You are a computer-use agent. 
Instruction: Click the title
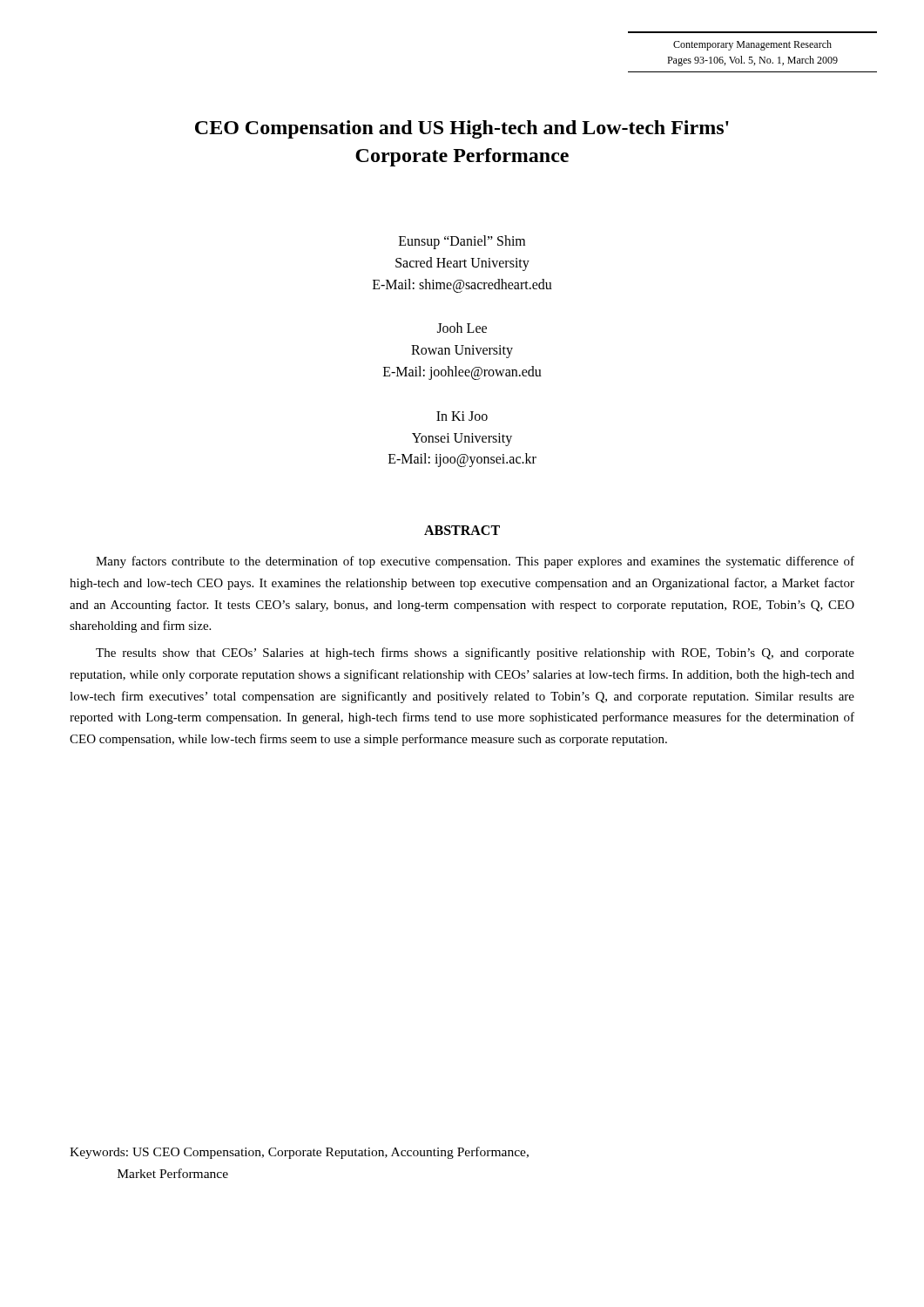pos(462,142)
